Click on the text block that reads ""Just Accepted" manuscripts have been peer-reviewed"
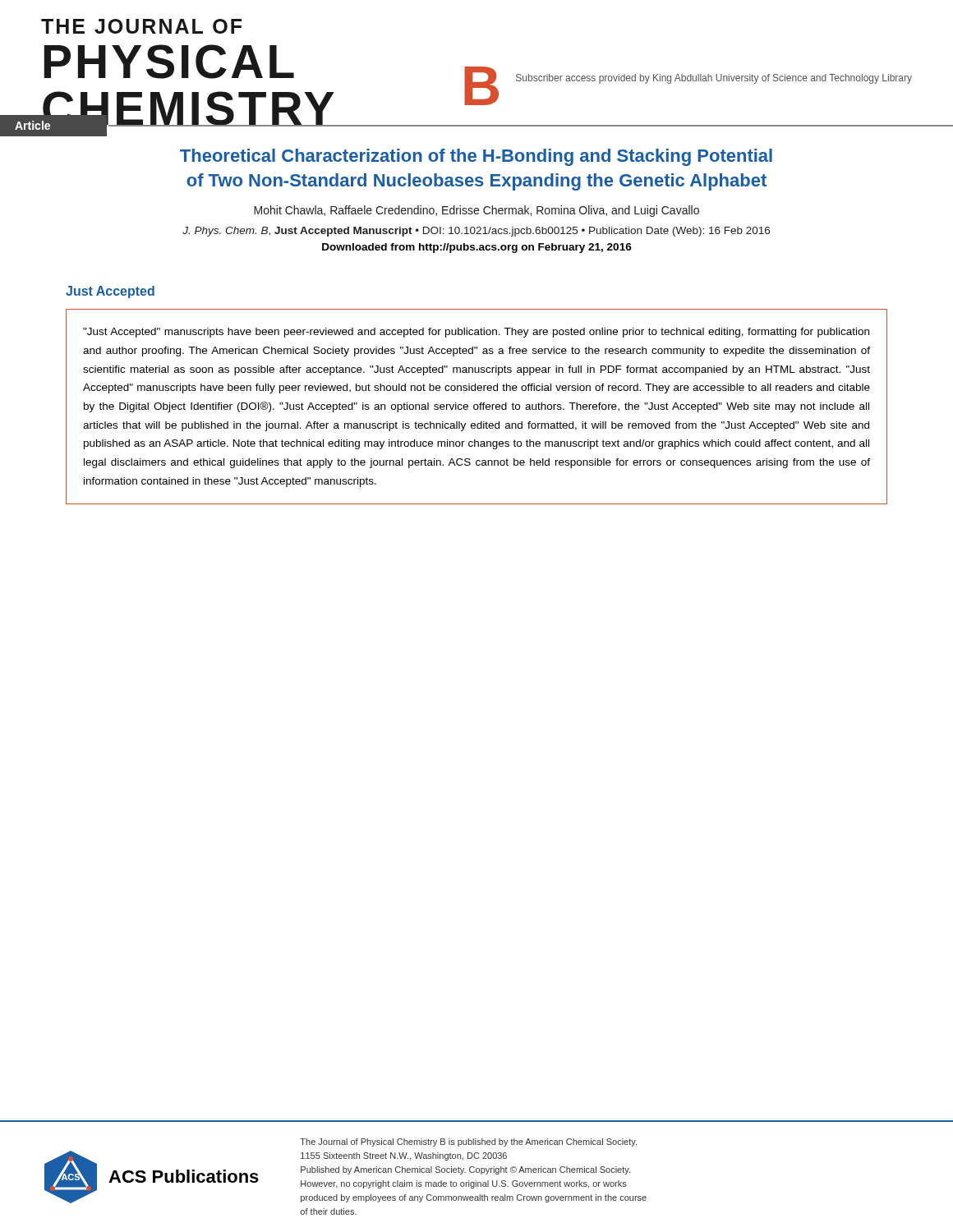 [x=476, y=406]
